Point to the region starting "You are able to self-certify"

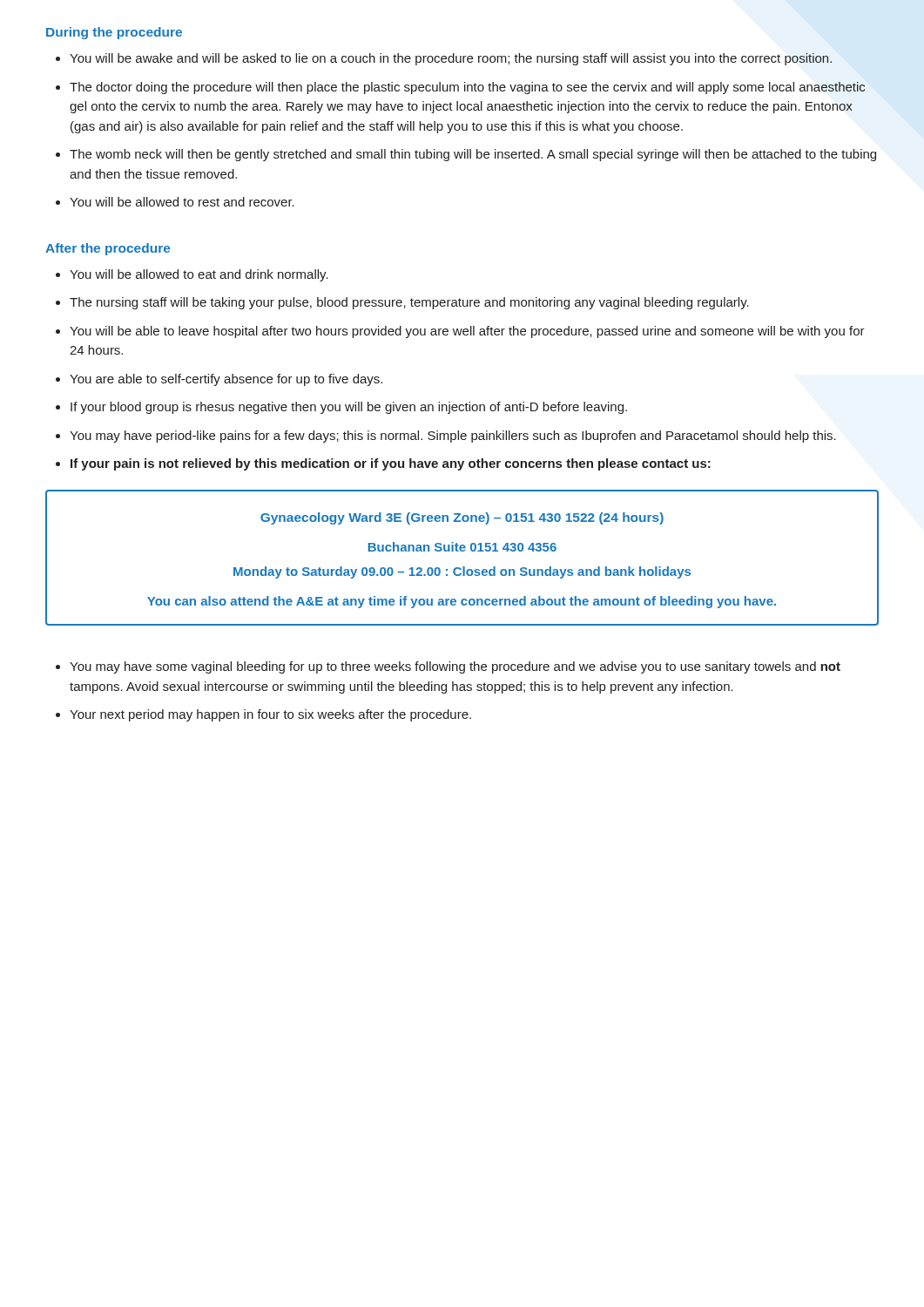tap(226, 380)
